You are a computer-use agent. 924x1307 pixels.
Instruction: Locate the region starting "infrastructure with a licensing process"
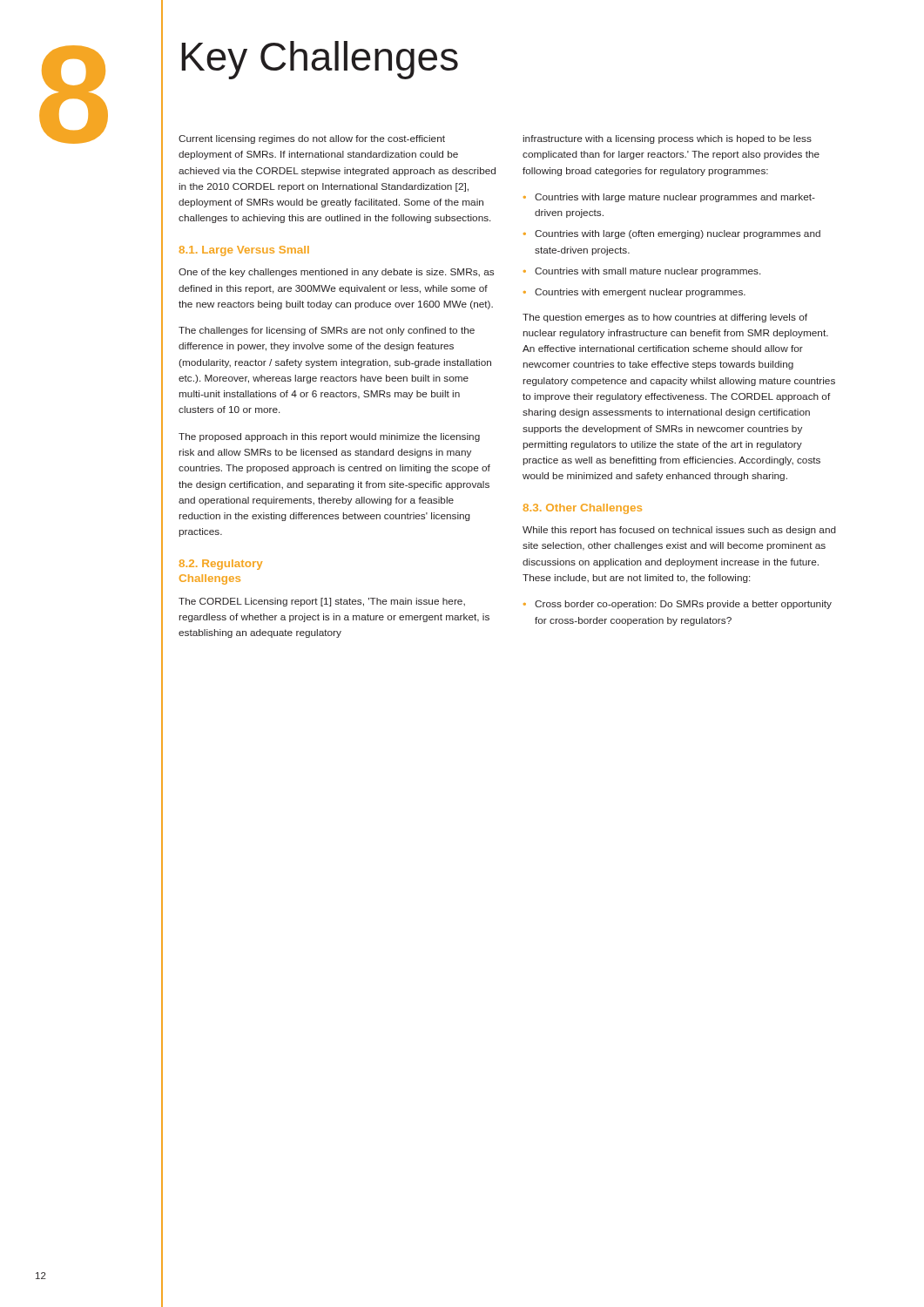pyautogui.click(x=671, y=154)
